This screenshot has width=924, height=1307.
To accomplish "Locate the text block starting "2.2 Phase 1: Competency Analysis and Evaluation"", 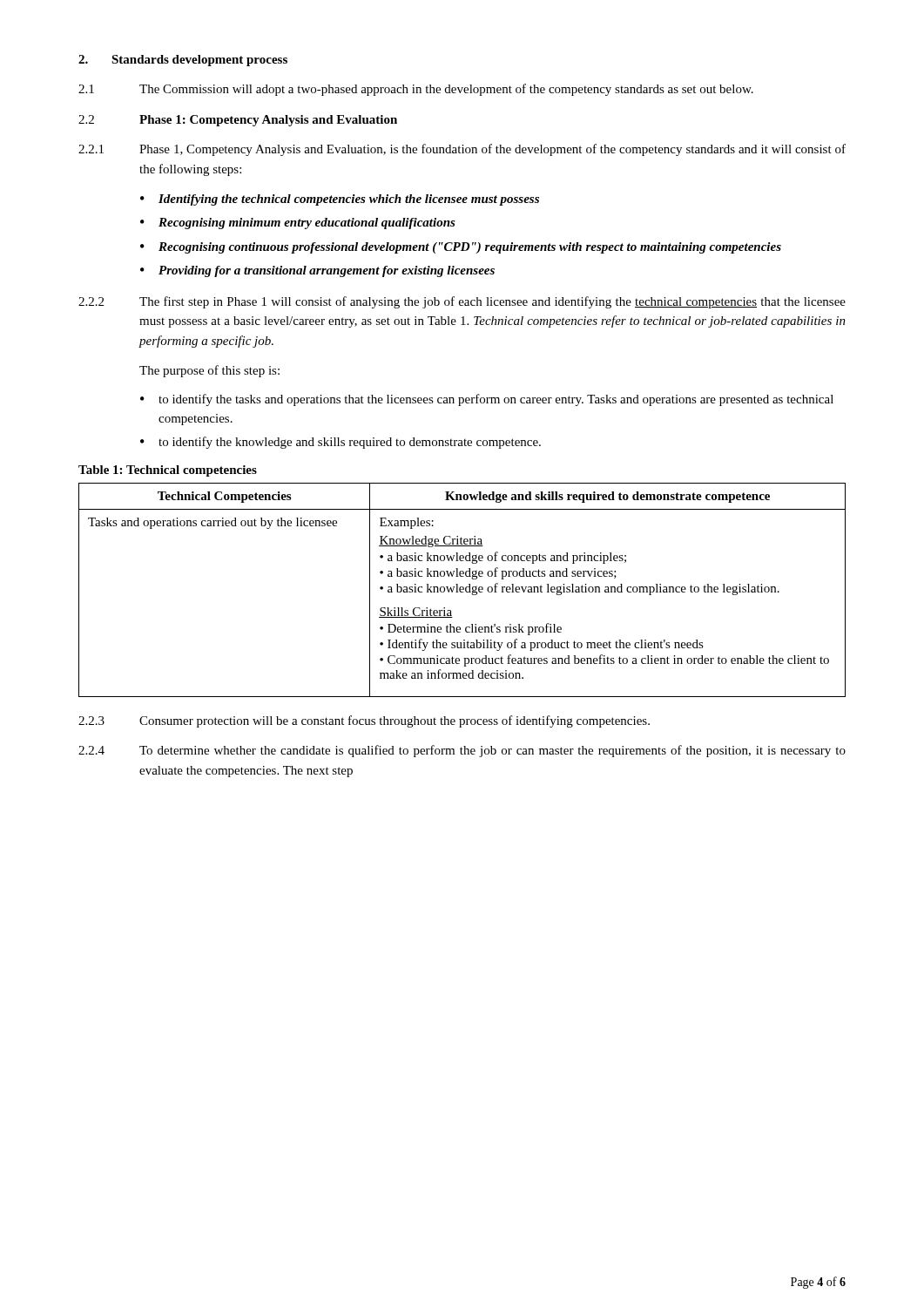I will [238, 119].
